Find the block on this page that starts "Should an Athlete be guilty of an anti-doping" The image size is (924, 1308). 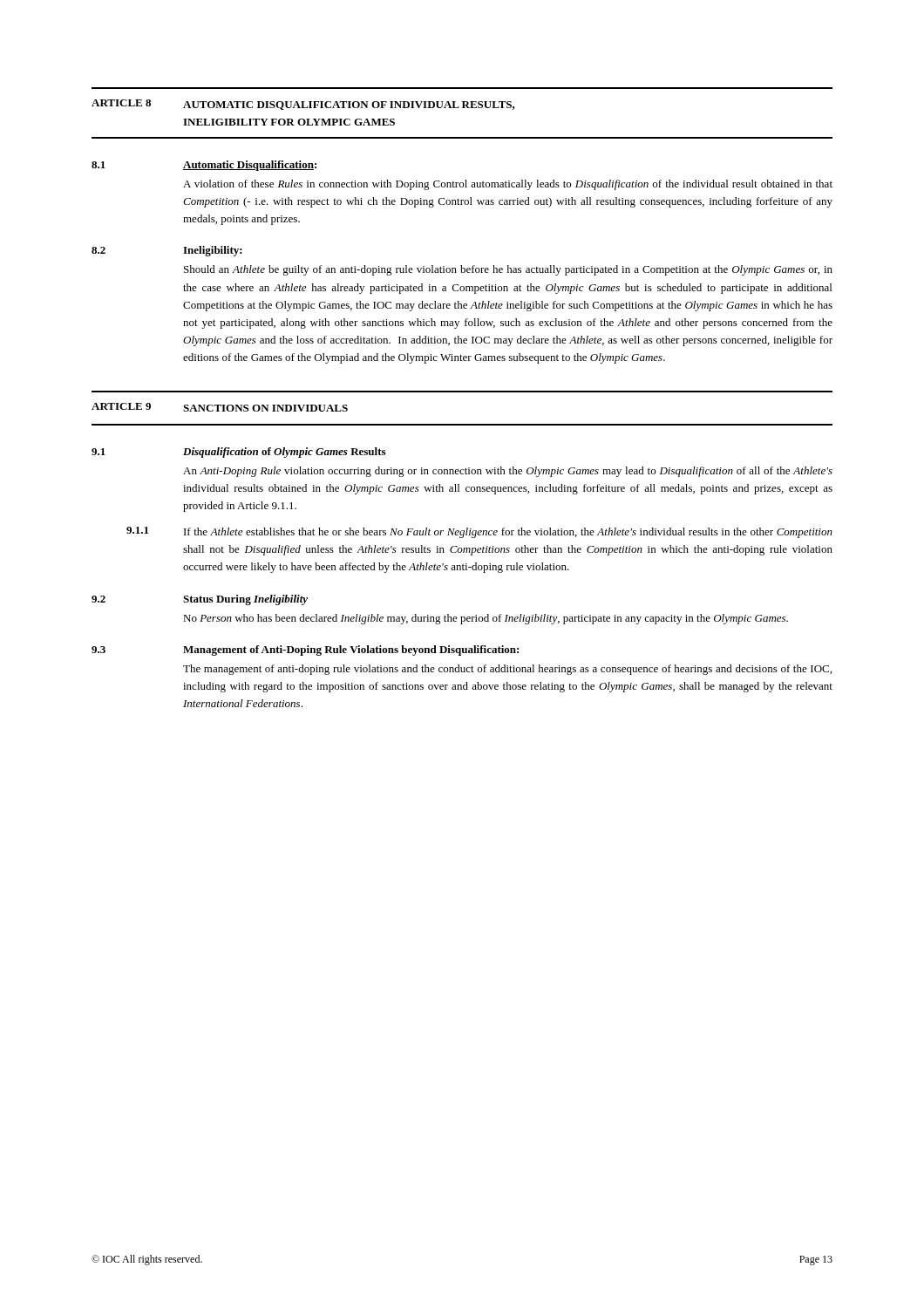[x=508, y=313]
